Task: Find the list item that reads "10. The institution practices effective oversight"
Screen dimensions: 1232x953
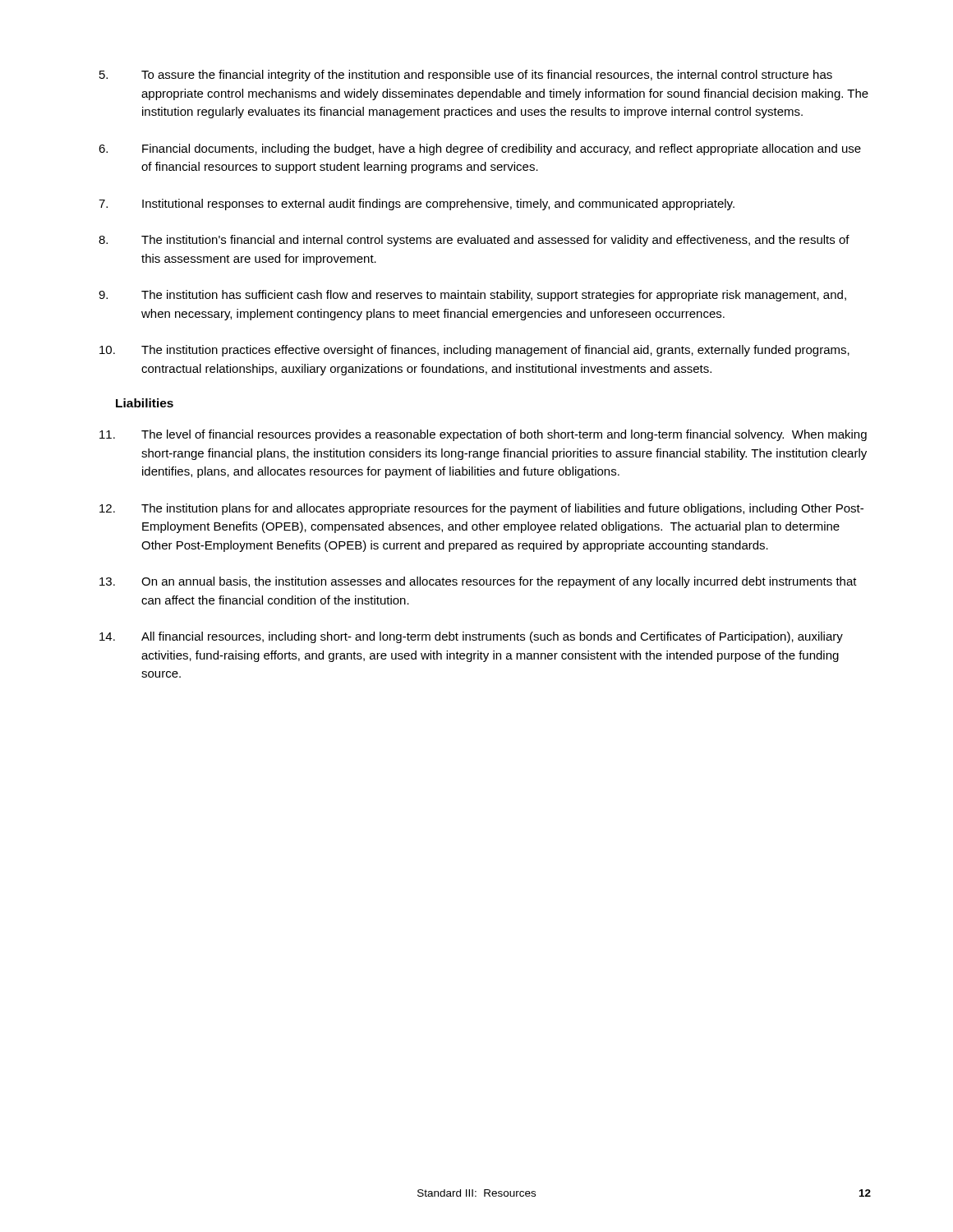Action: [x=485, y=359]
